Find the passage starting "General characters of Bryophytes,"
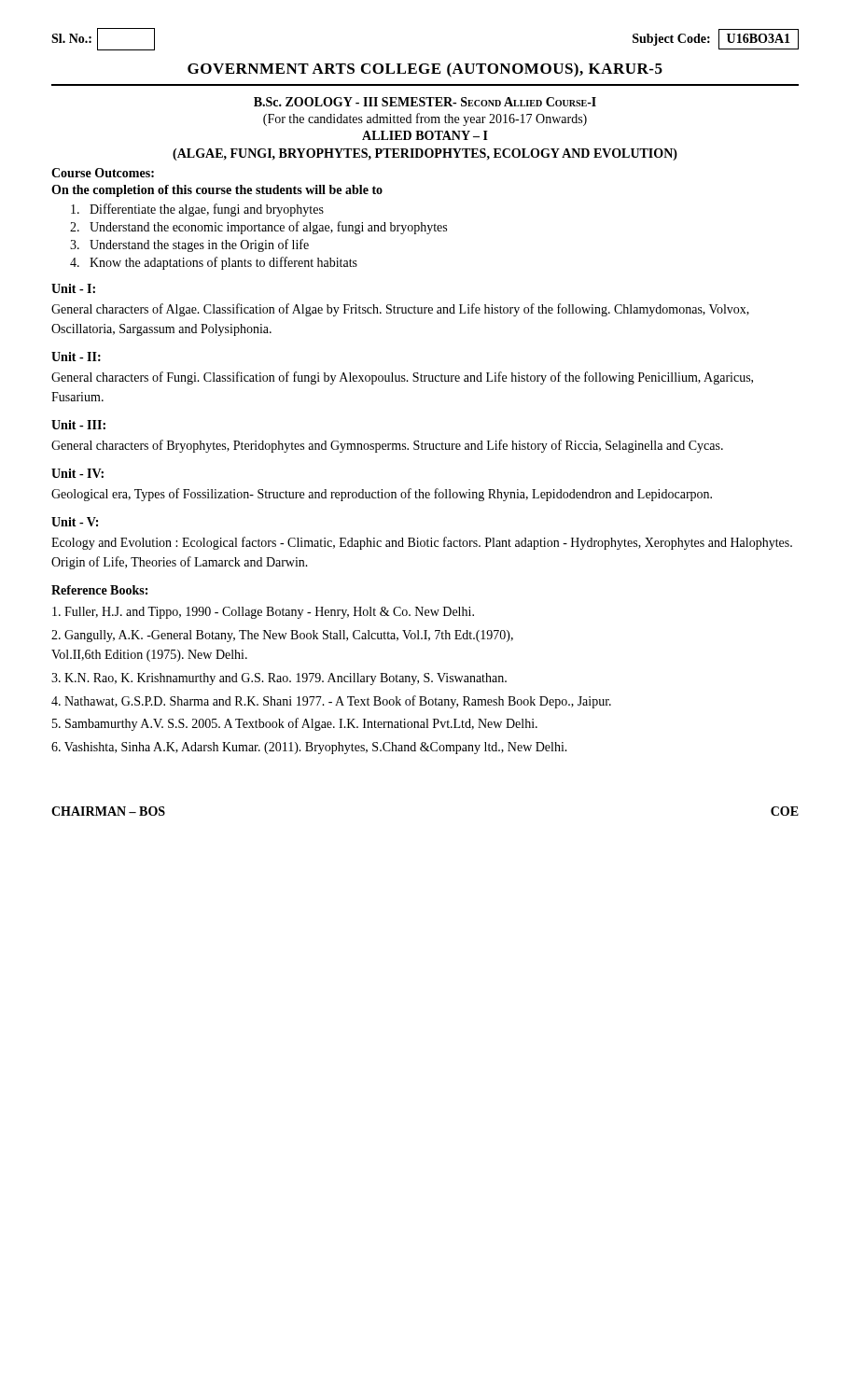This screenshot has width=850, height=1400. [x=387, y=446]
